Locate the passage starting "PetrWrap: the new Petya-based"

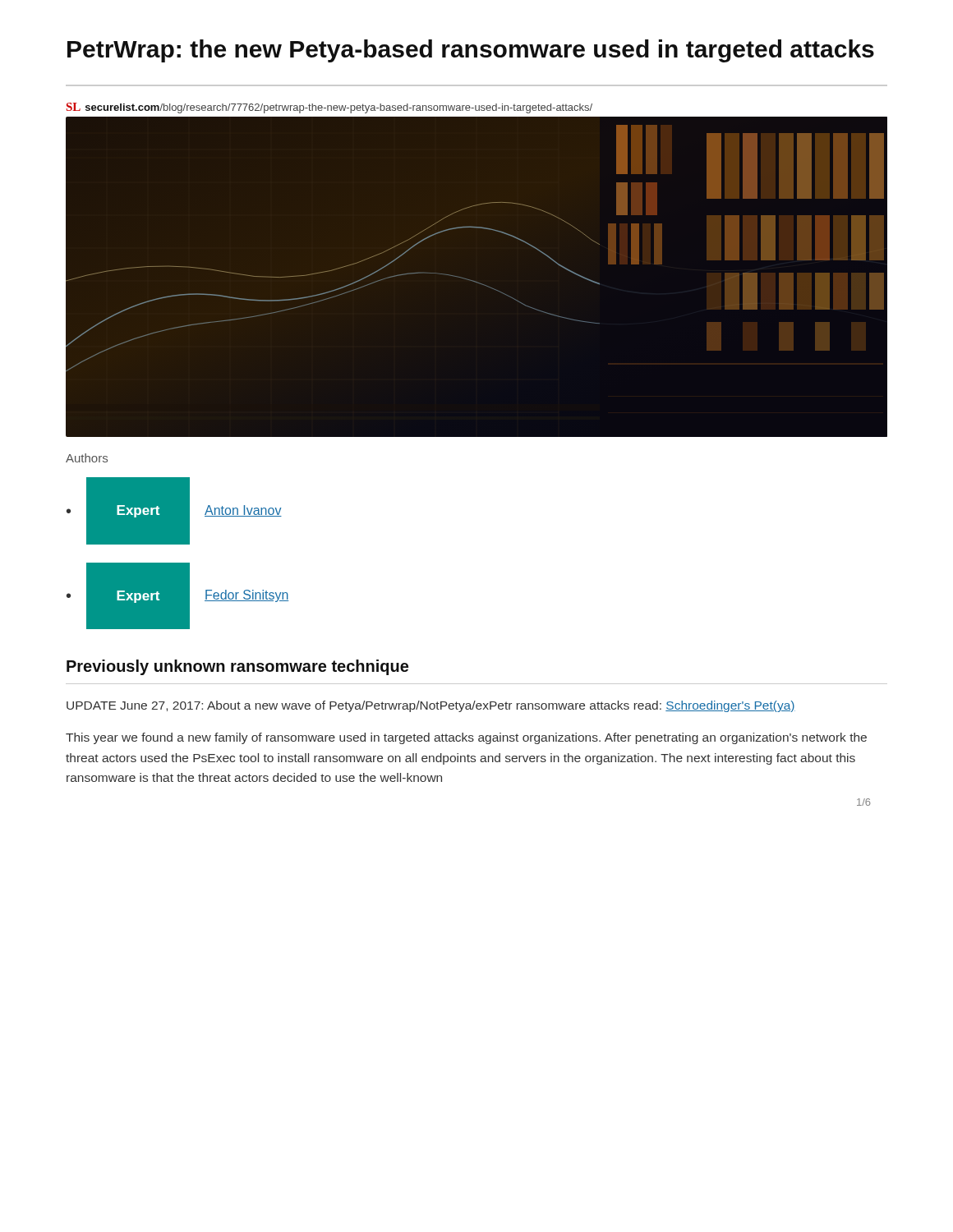[x=476, y=49]
